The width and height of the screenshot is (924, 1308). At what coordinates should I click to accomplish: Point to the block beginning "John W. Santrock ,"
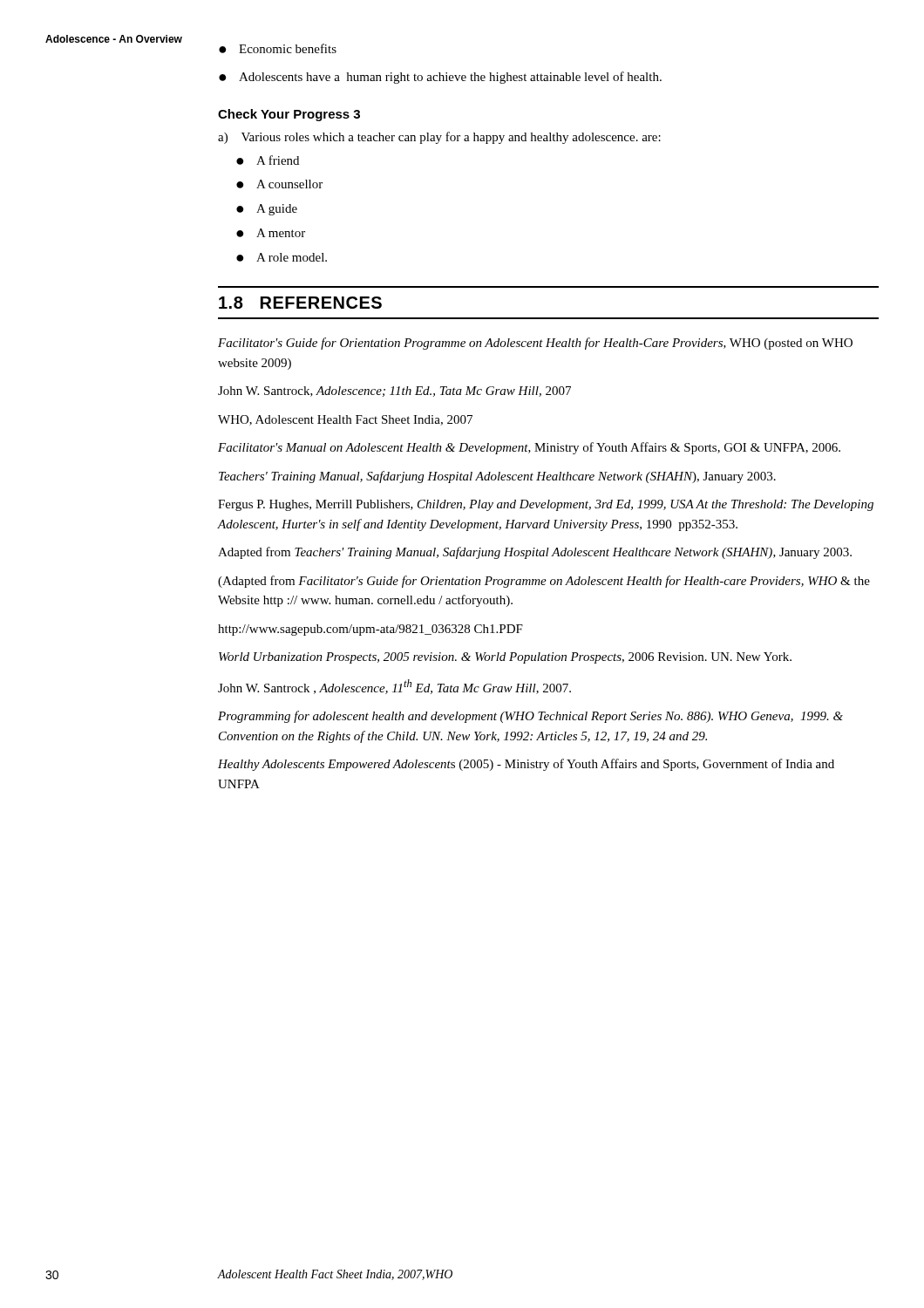pos(395,686)
